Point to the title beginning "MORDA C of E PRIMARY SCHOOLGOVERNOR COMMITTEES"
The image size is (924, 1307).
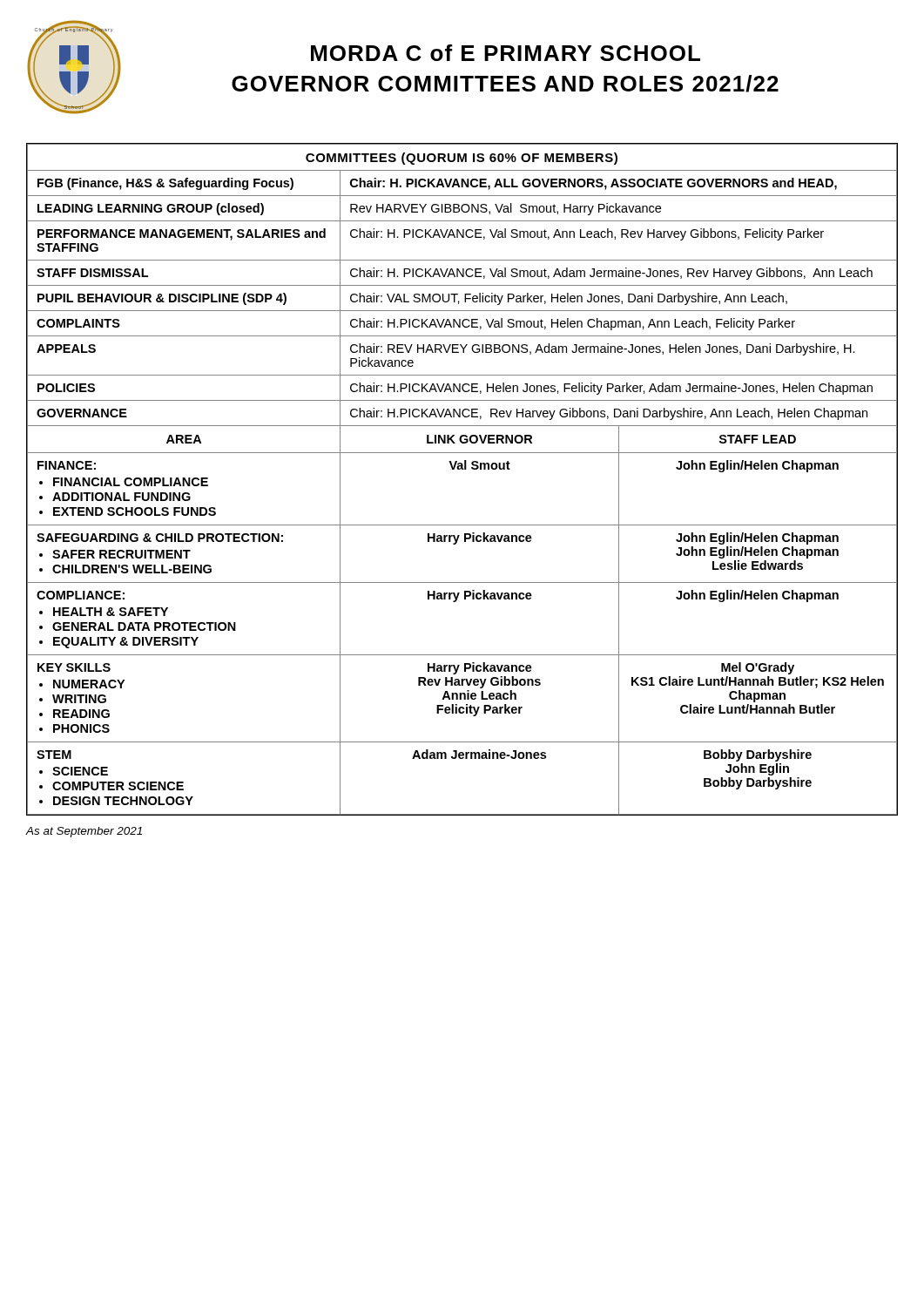[x=506, y=69]
